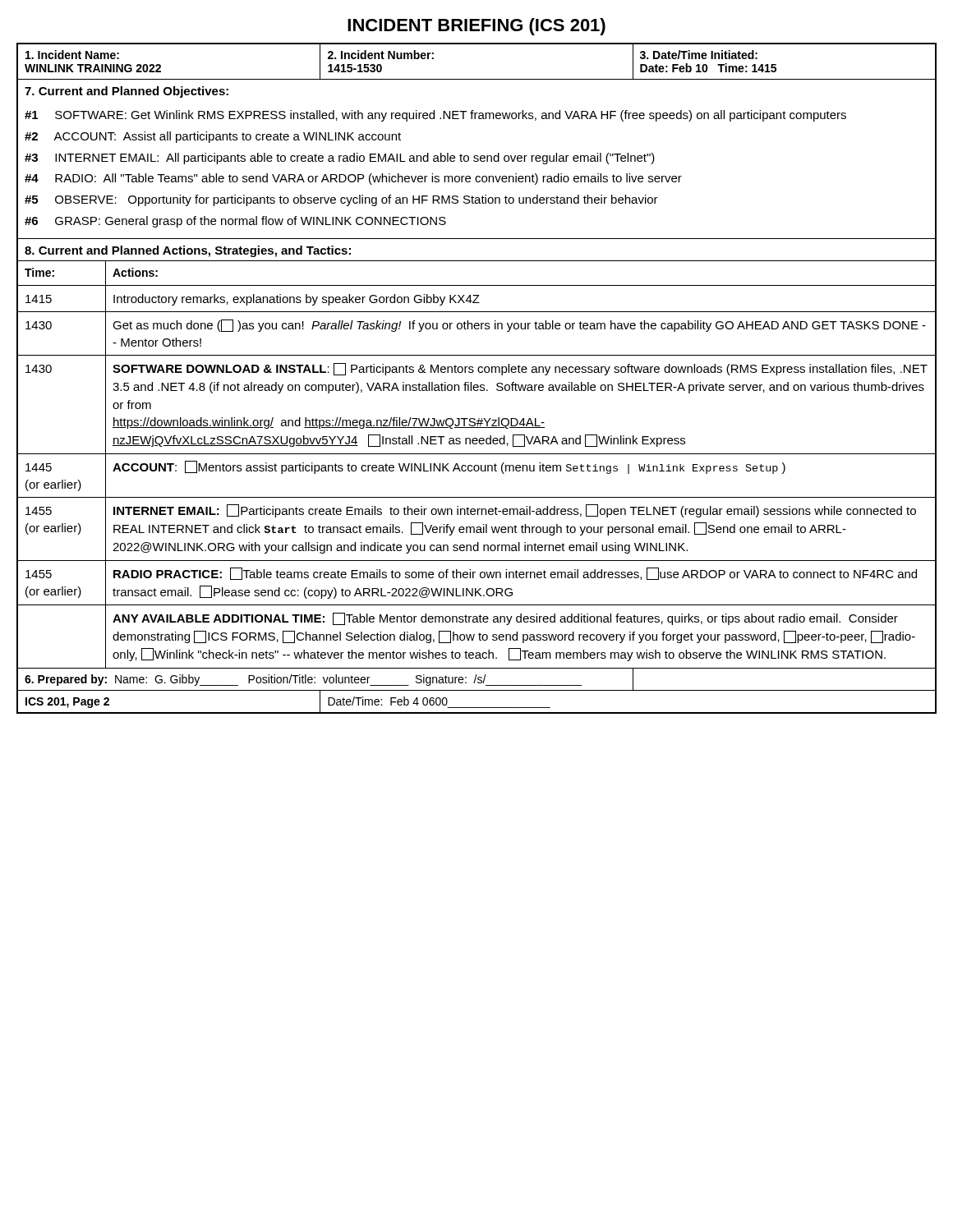
Task: Click on the text containing "Date/Time: Feb 4 0600________________"
Action: 439,701
